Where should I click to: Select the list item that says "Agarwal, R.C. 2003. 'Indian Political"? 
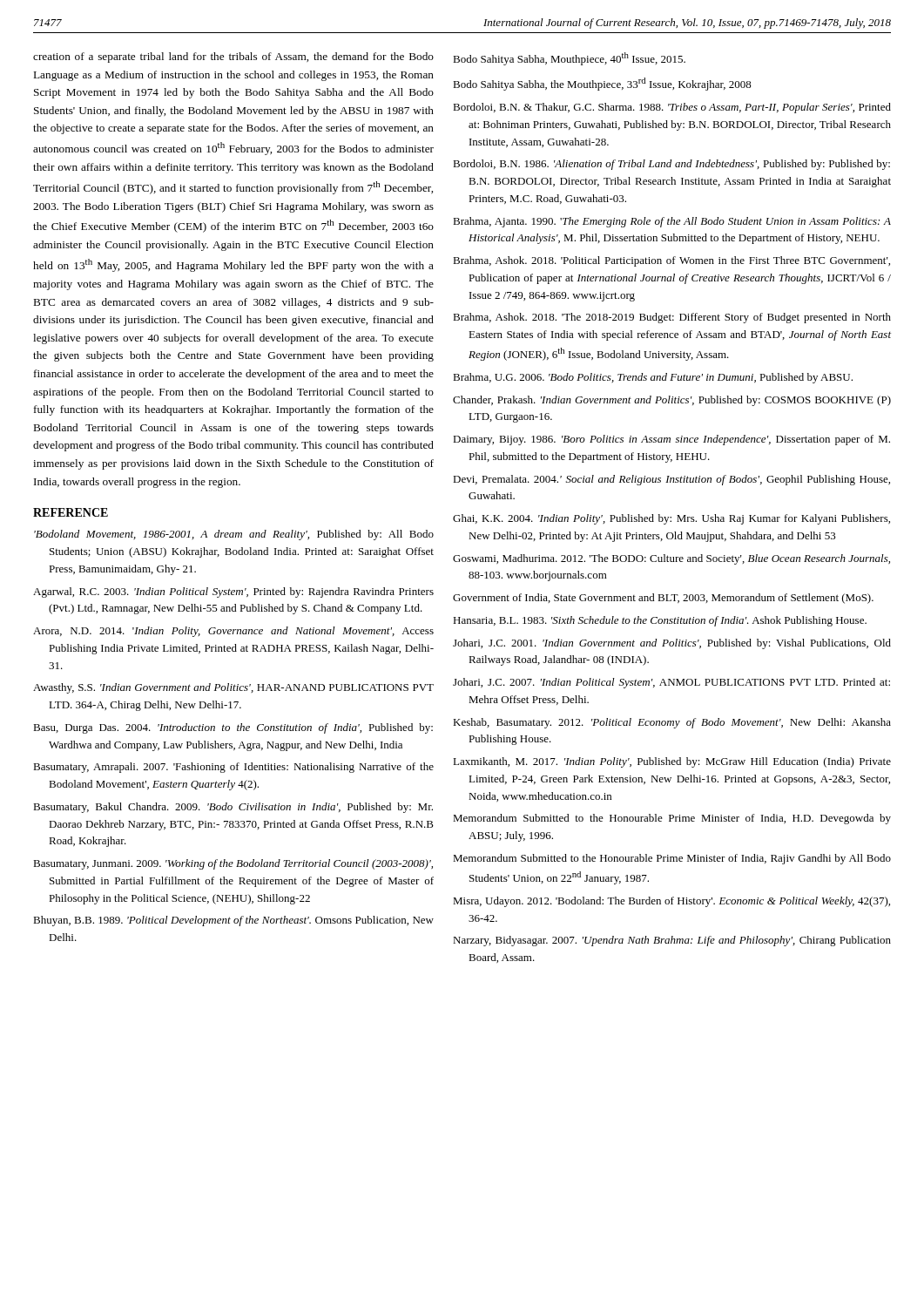click(x=233, y=599)
